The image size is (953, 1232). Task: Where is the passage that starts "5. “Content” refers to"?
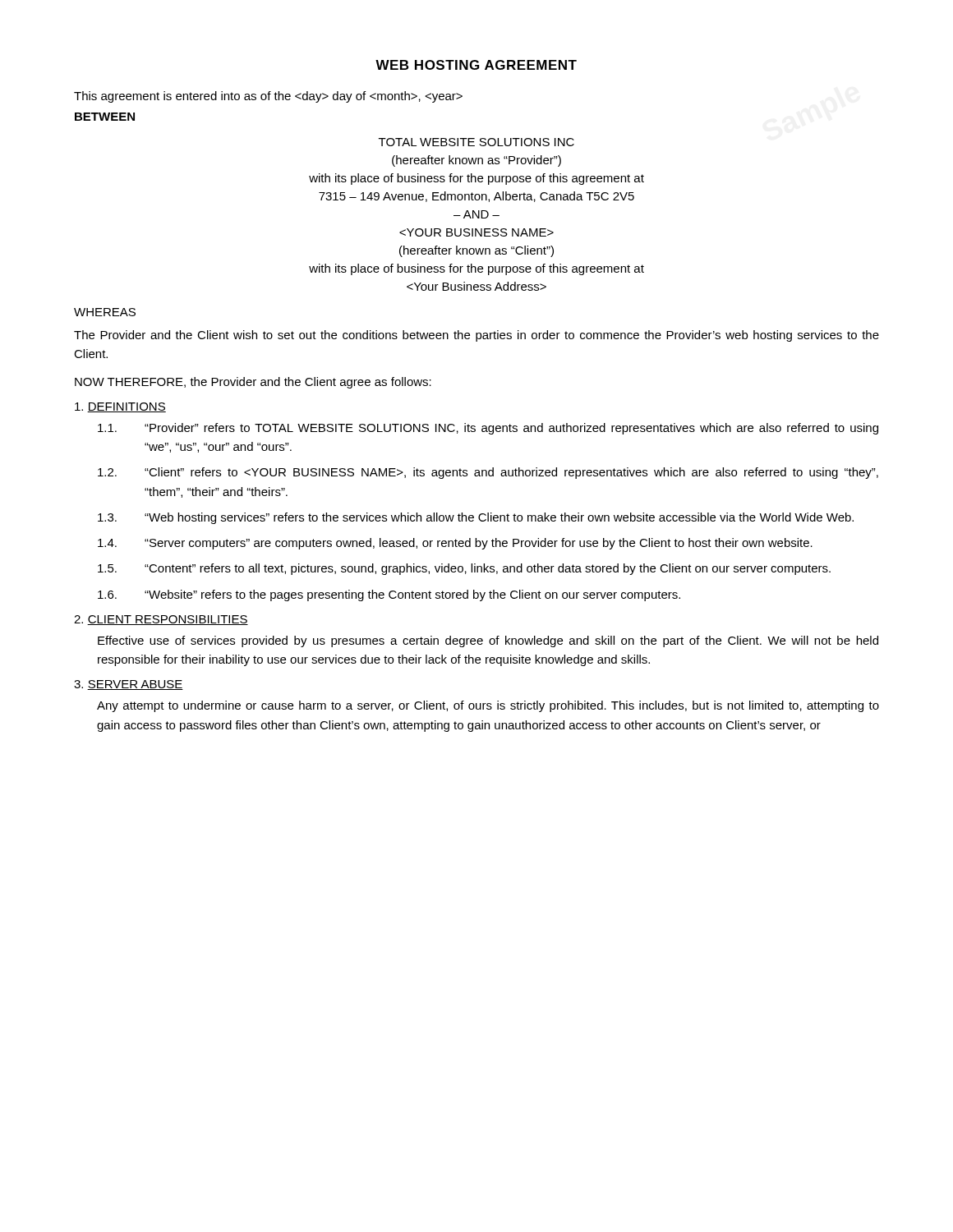tap(476, 568)
